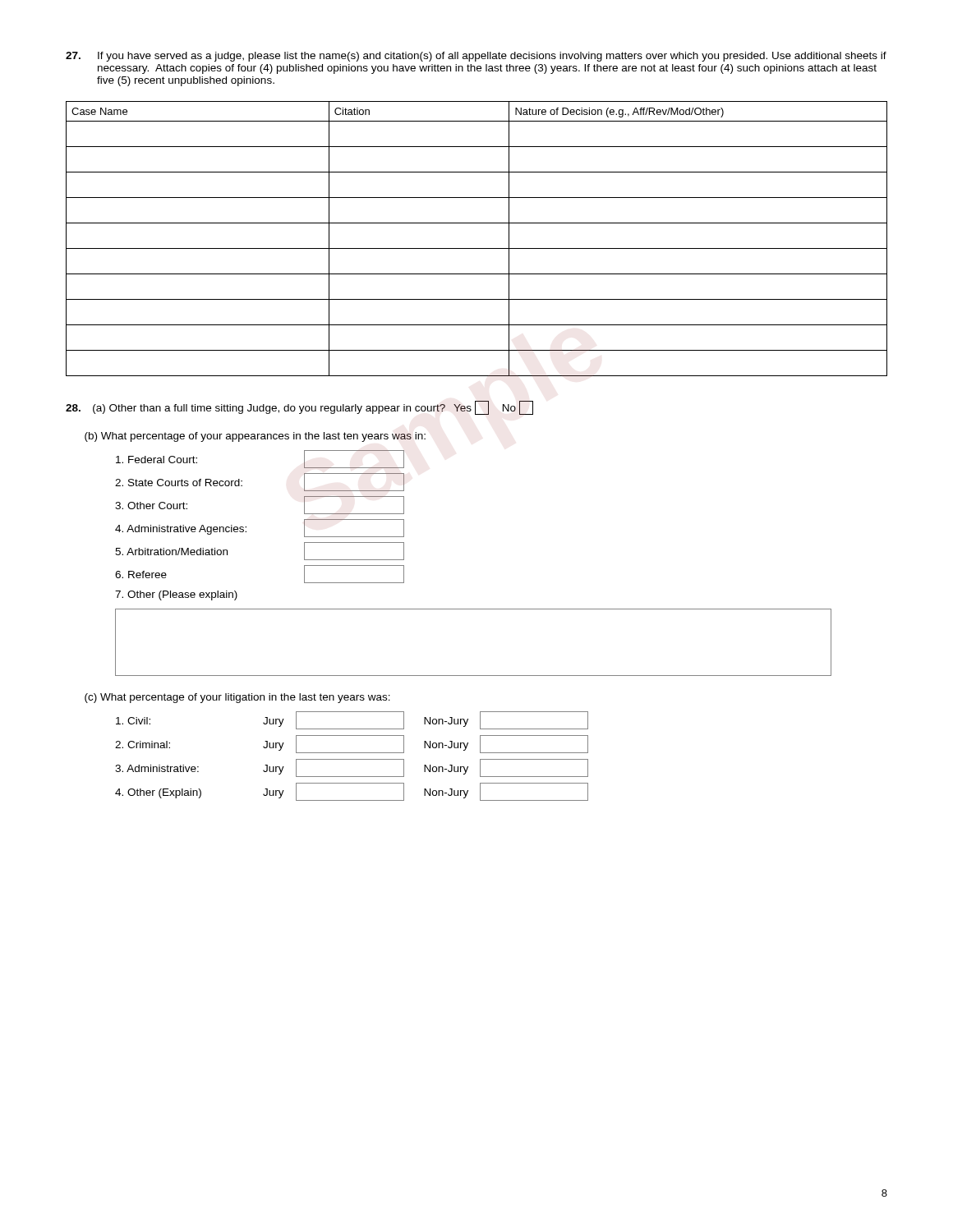The width and height of the screenshot is (953, 1232).
Task: Click on the list item that reads "5. Arbitration/Mediation"
Action: pyautogui.click(x=183, y=551)
